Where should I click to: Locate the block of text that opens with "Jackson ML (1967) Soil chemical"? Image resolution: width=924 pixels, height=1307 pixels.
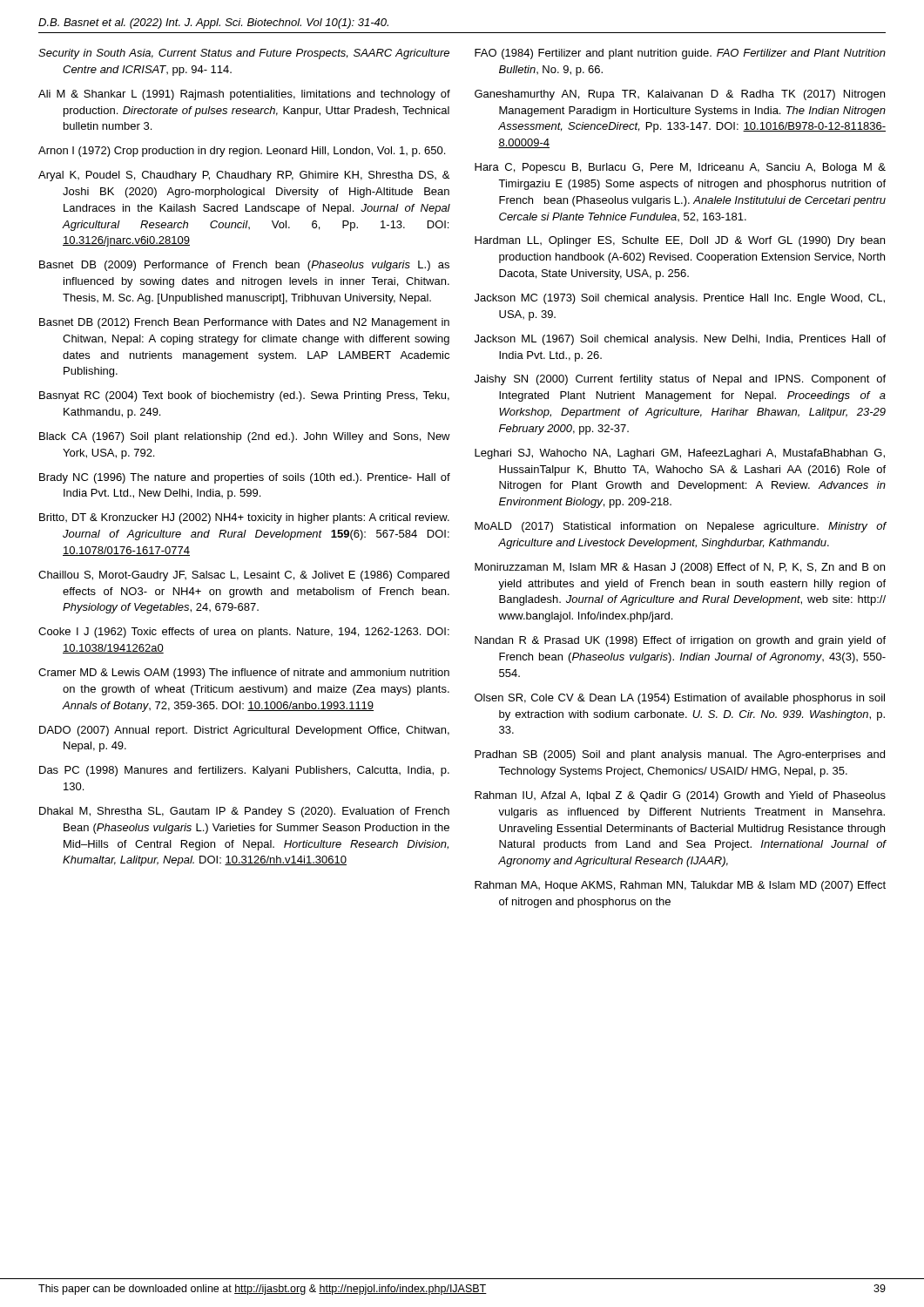(680, 347)
